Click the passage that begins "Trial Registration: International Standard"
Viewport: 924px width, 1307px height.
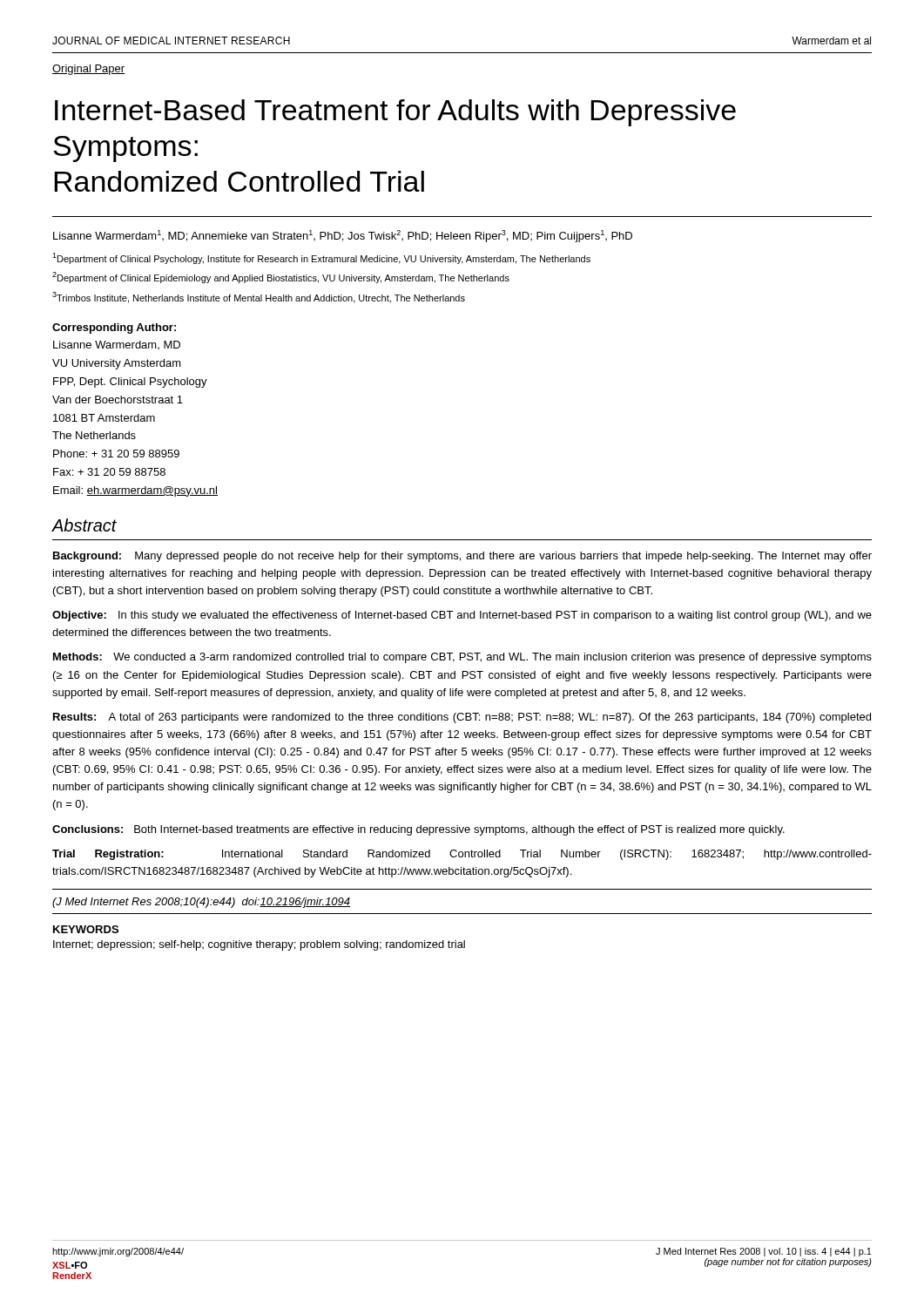click(x=462, y=862)
